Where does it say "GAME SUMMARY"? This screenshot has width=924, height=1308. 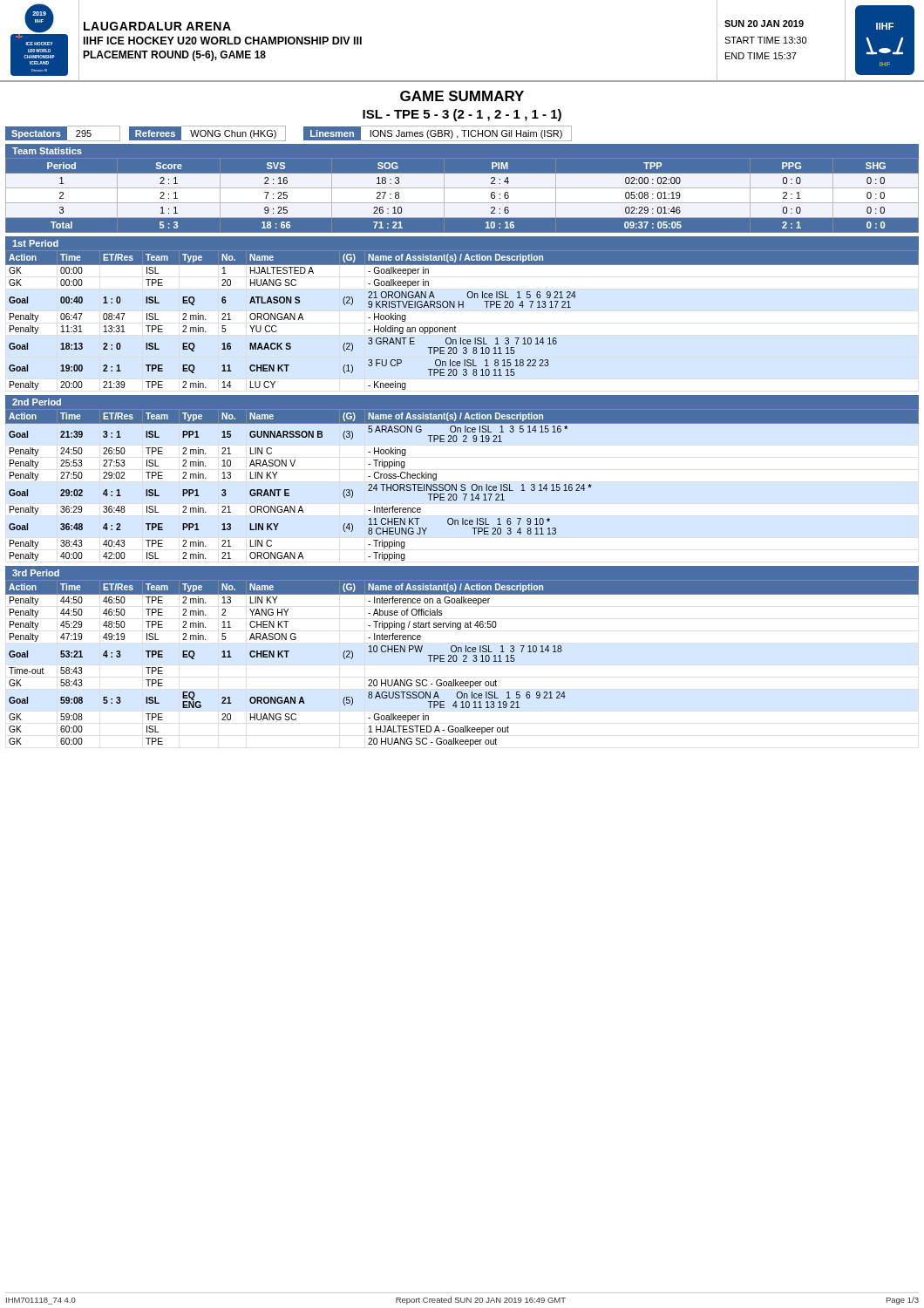click(x=462, y=96)
